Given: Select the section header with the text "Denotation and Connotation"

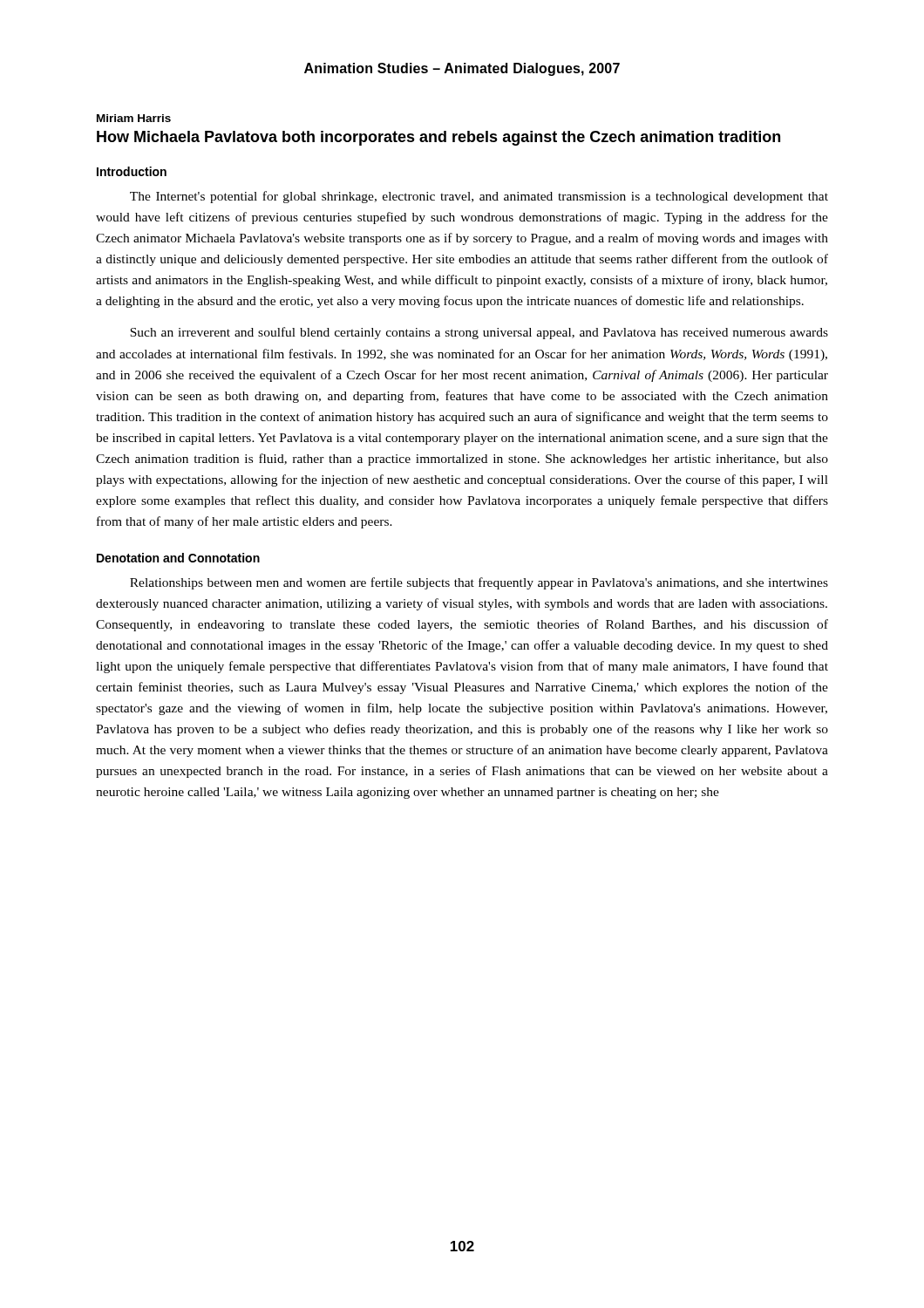Looking at the screenshot, I should (x=178, y=558).
